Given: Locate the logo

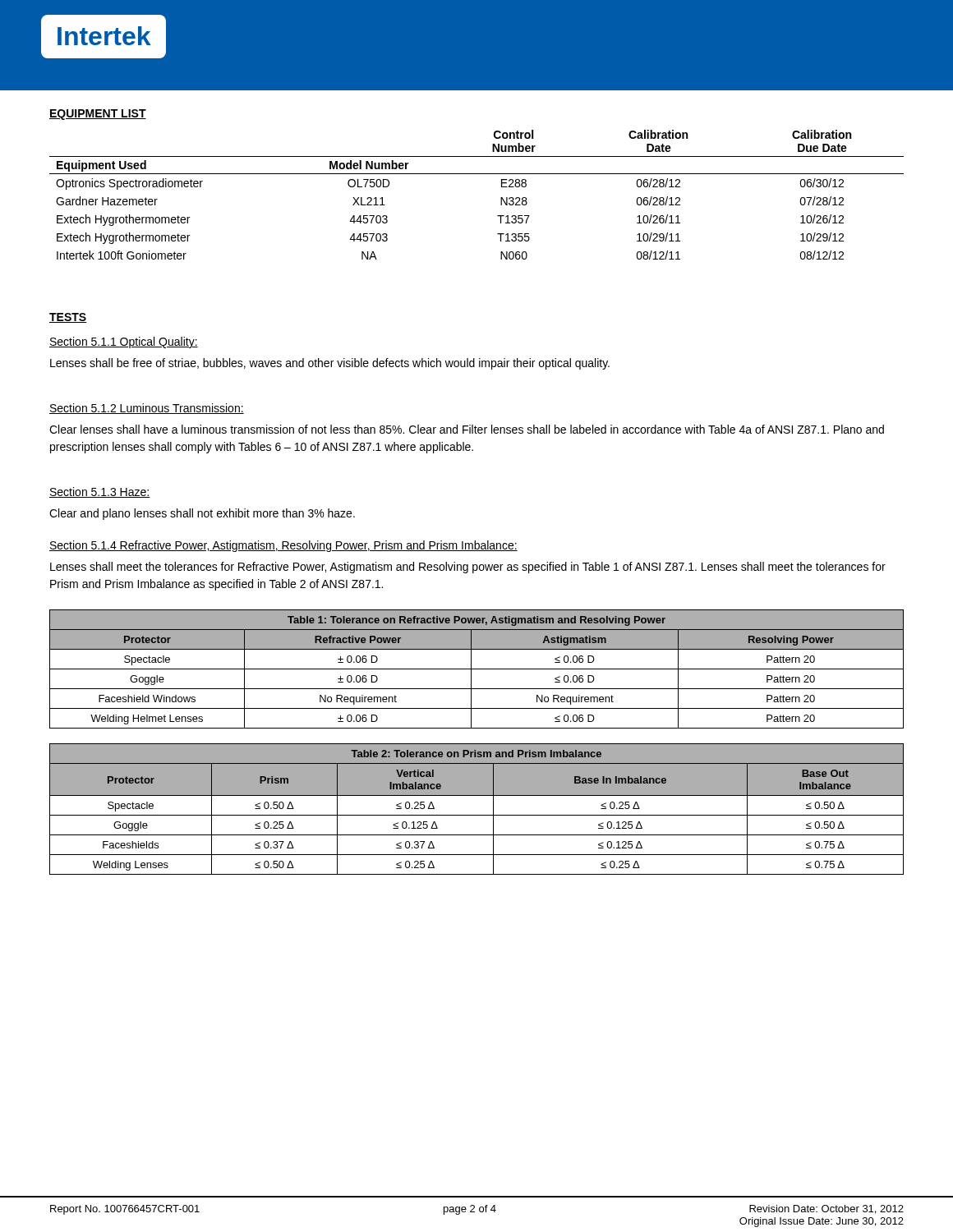Looking at the screenshot, I should [103, 37].
